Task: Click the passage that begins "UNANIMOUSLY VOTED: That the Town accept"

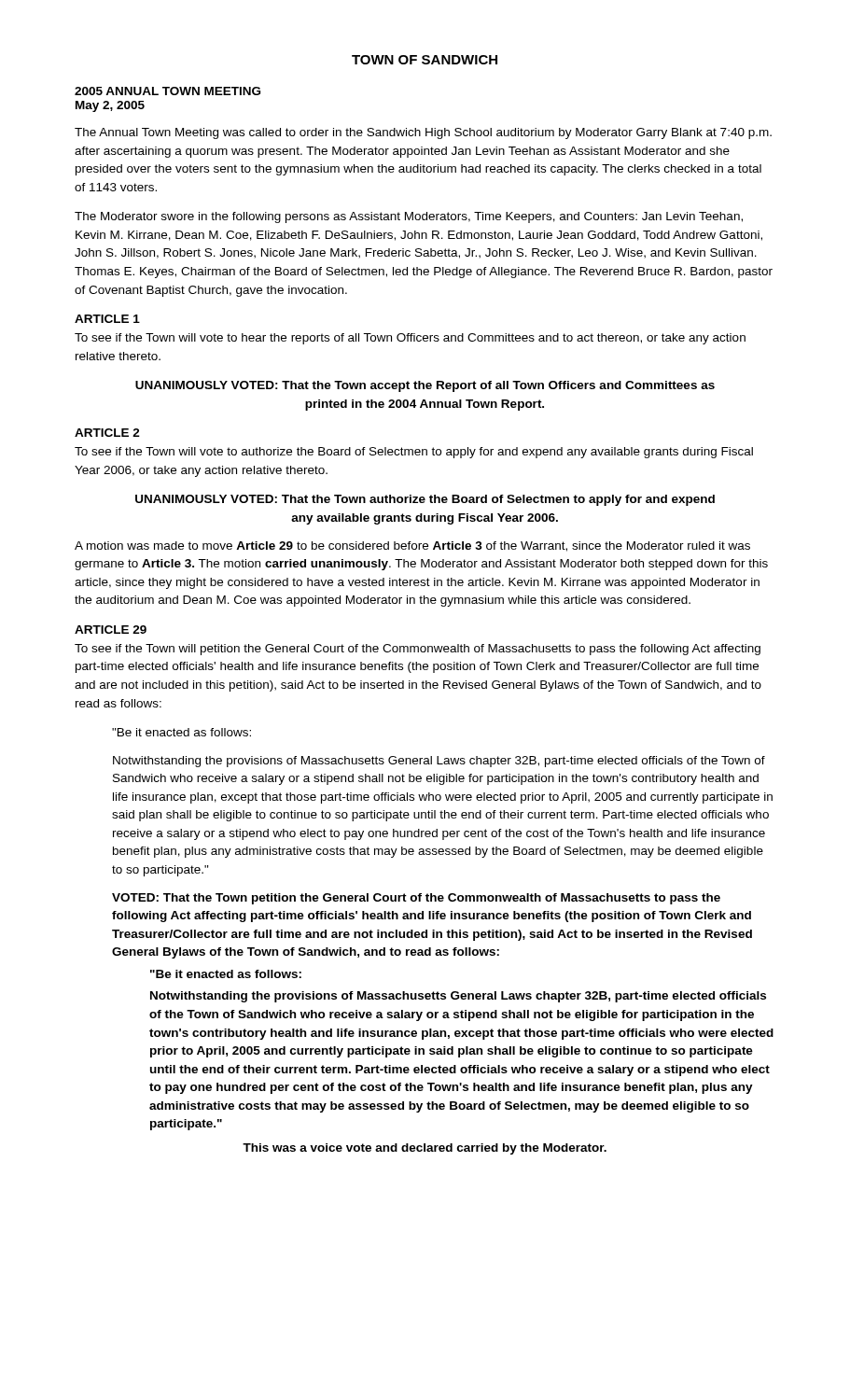Action: coord(425,394)
